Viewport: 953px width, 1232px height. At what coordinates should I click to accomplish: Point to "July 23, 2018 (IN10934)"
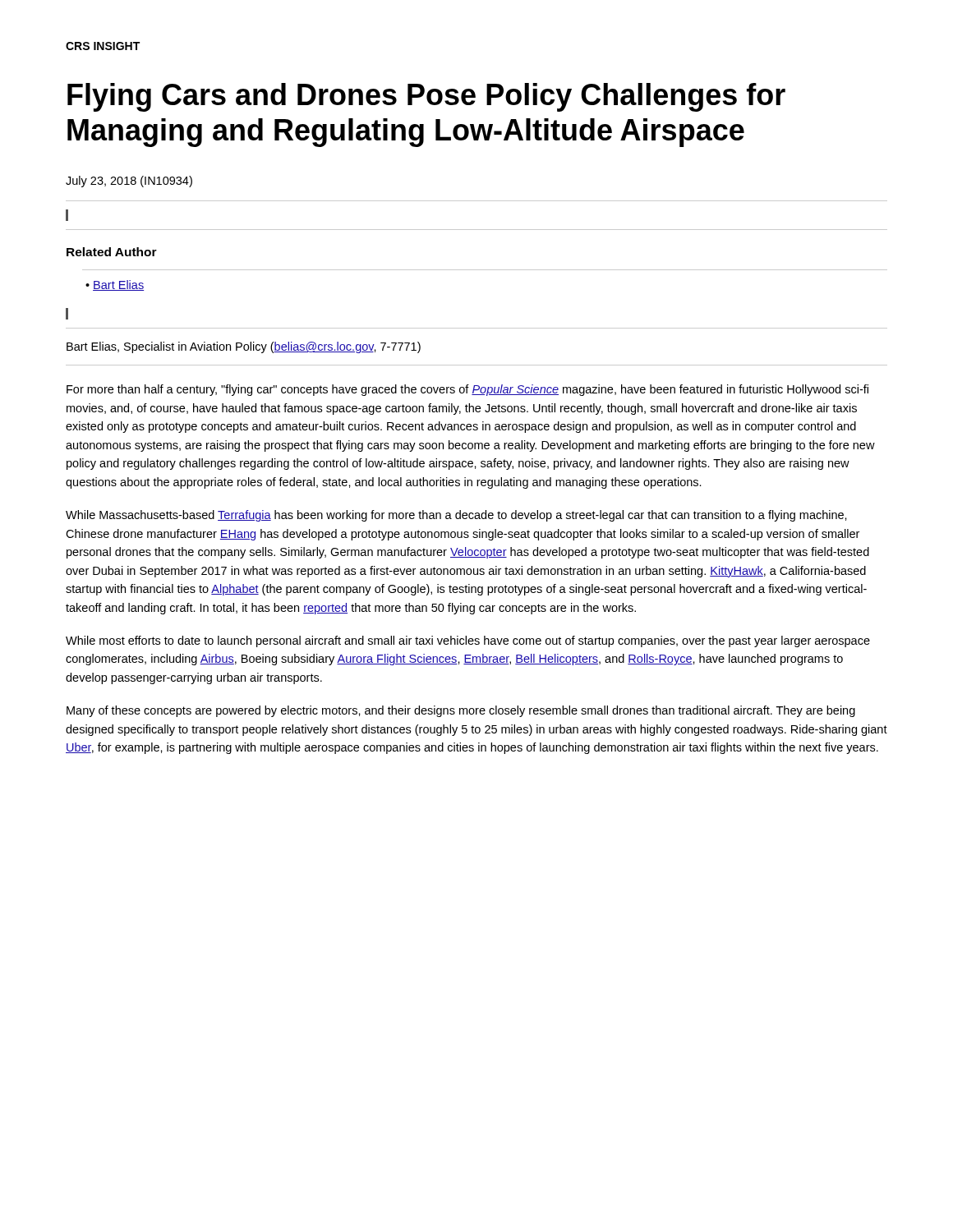129,181
